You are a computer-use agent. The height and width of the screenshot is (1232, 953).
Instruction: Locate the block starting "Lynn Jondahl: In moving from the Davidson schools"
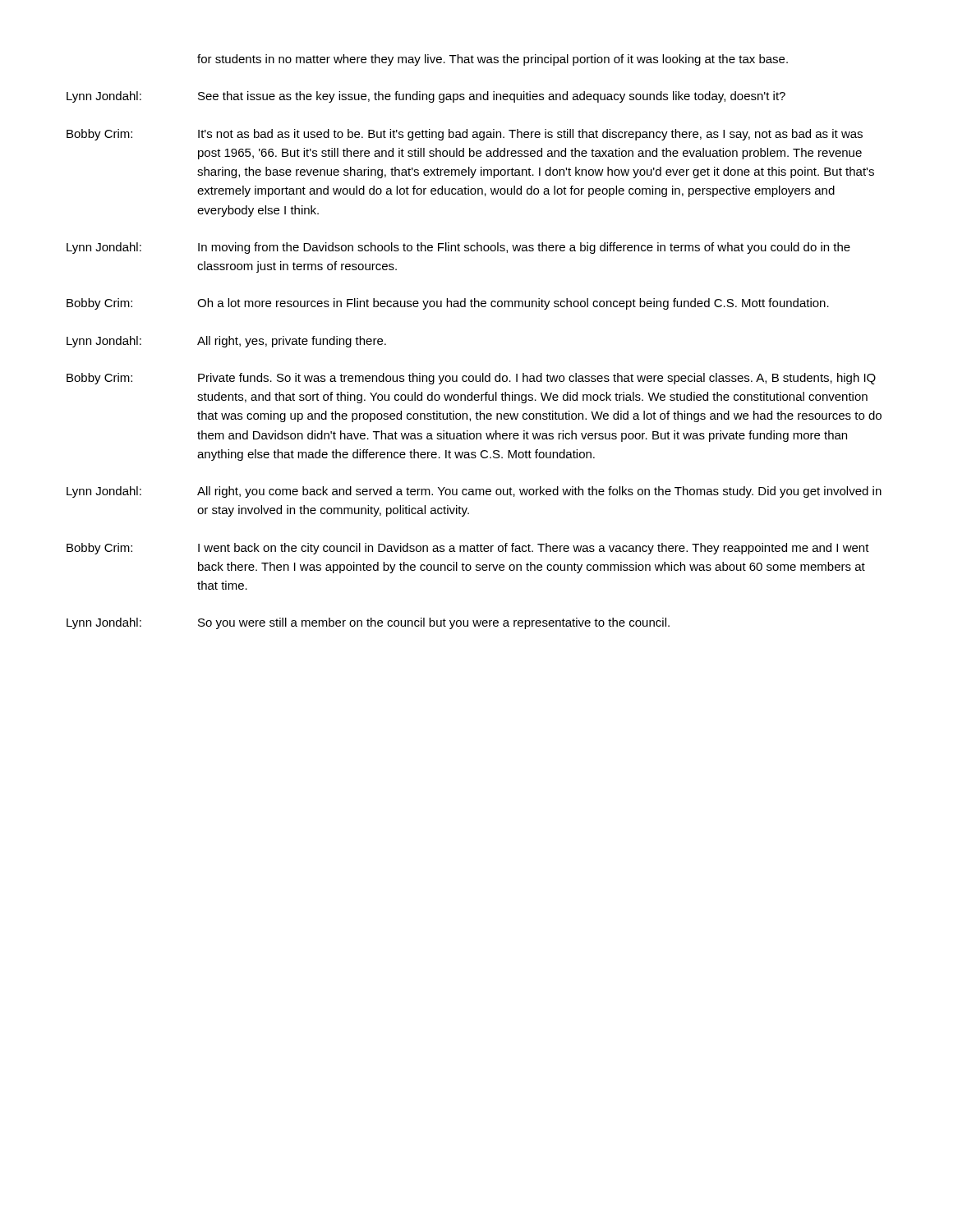click(x=476, y=256)
